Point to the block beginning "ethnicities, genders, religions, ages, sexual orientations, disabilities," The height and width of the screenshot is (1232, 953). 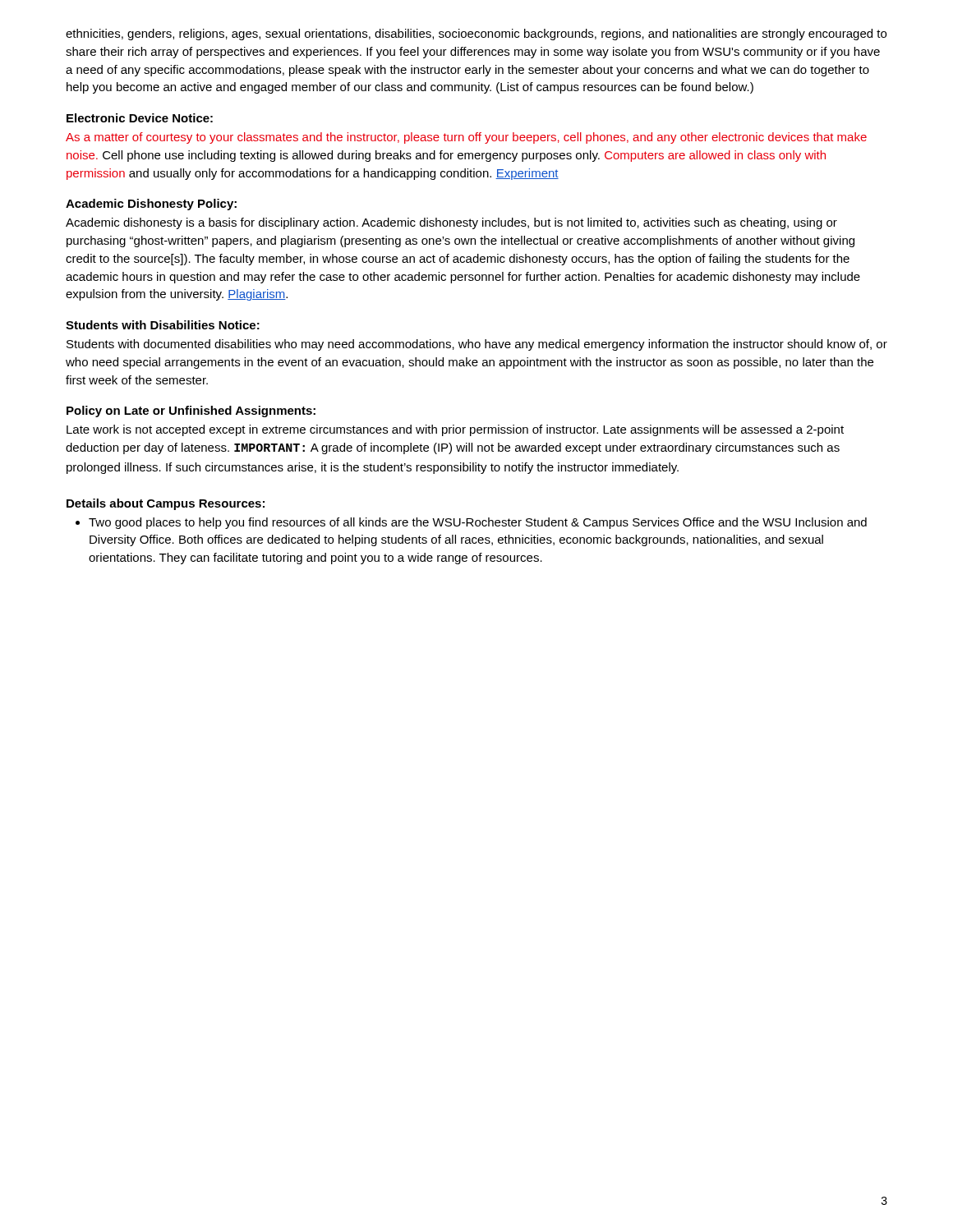tap(476, 60)
